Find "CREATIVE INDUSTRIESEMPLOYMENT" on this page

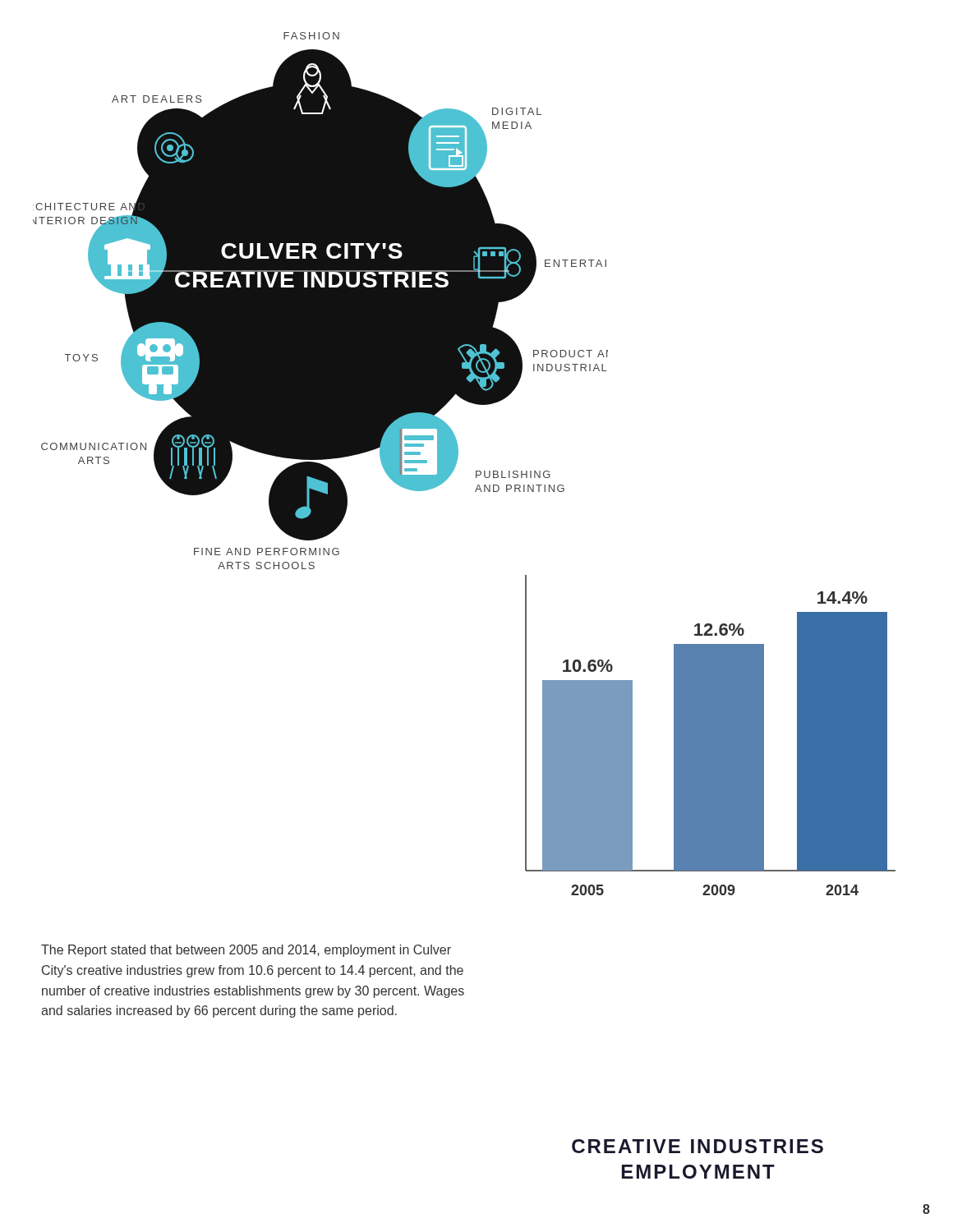point(698,1159)
